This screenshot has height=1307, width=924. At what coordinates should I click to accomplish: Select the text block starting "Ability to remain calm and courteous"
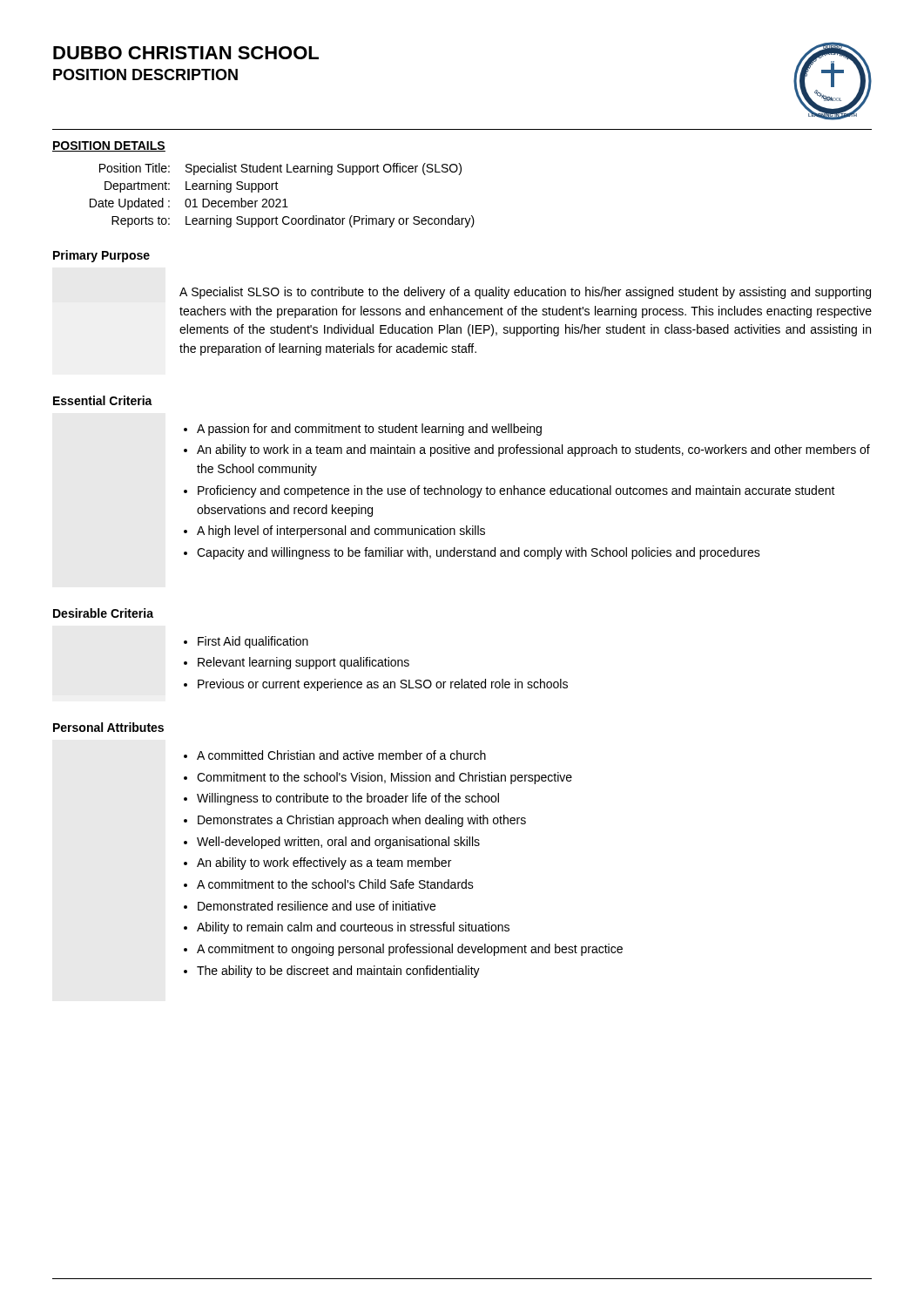click(x=353, y=927)
